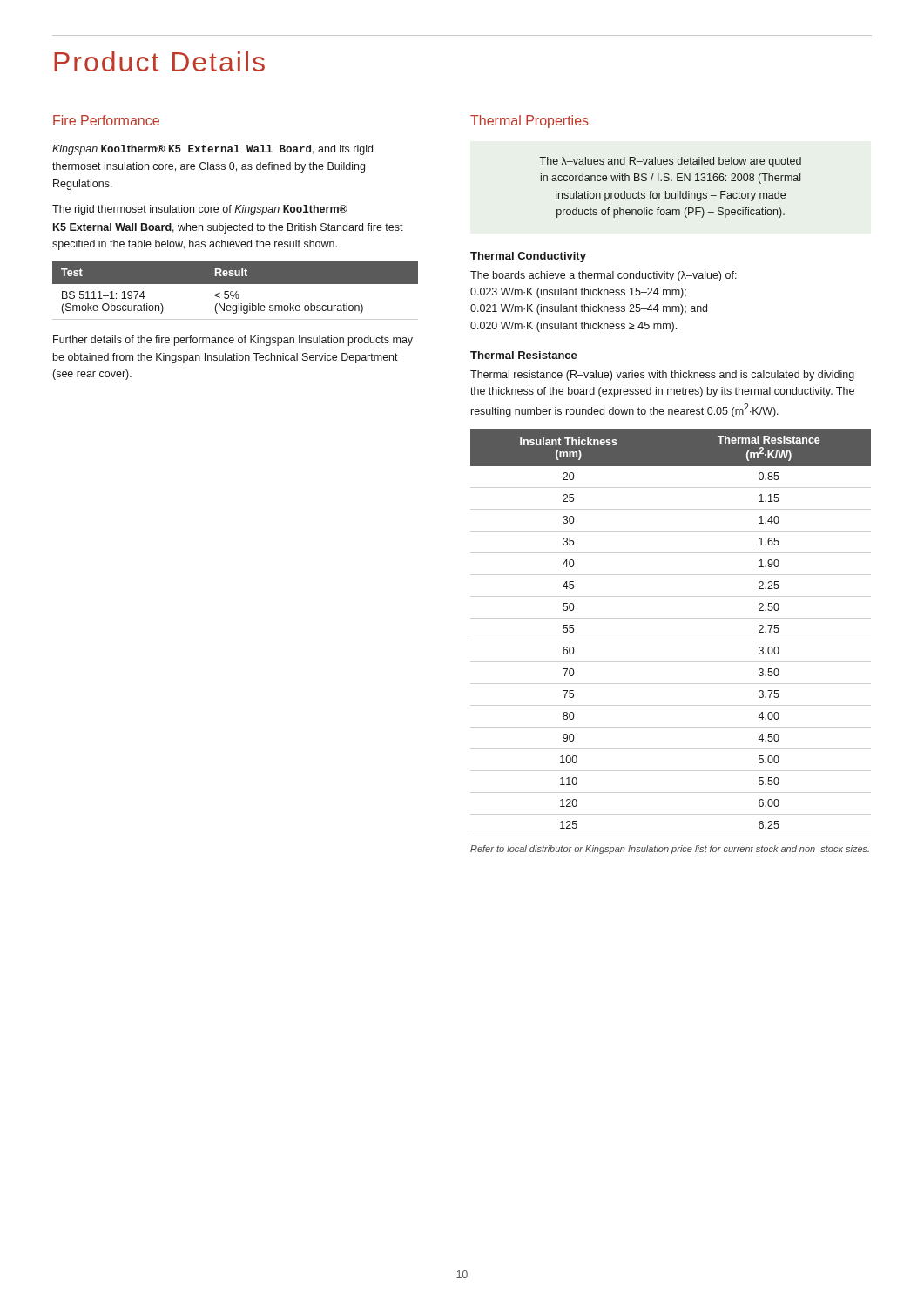Find the element starting "Kingspan Kooltherm® K5"

tap(213, 166)
